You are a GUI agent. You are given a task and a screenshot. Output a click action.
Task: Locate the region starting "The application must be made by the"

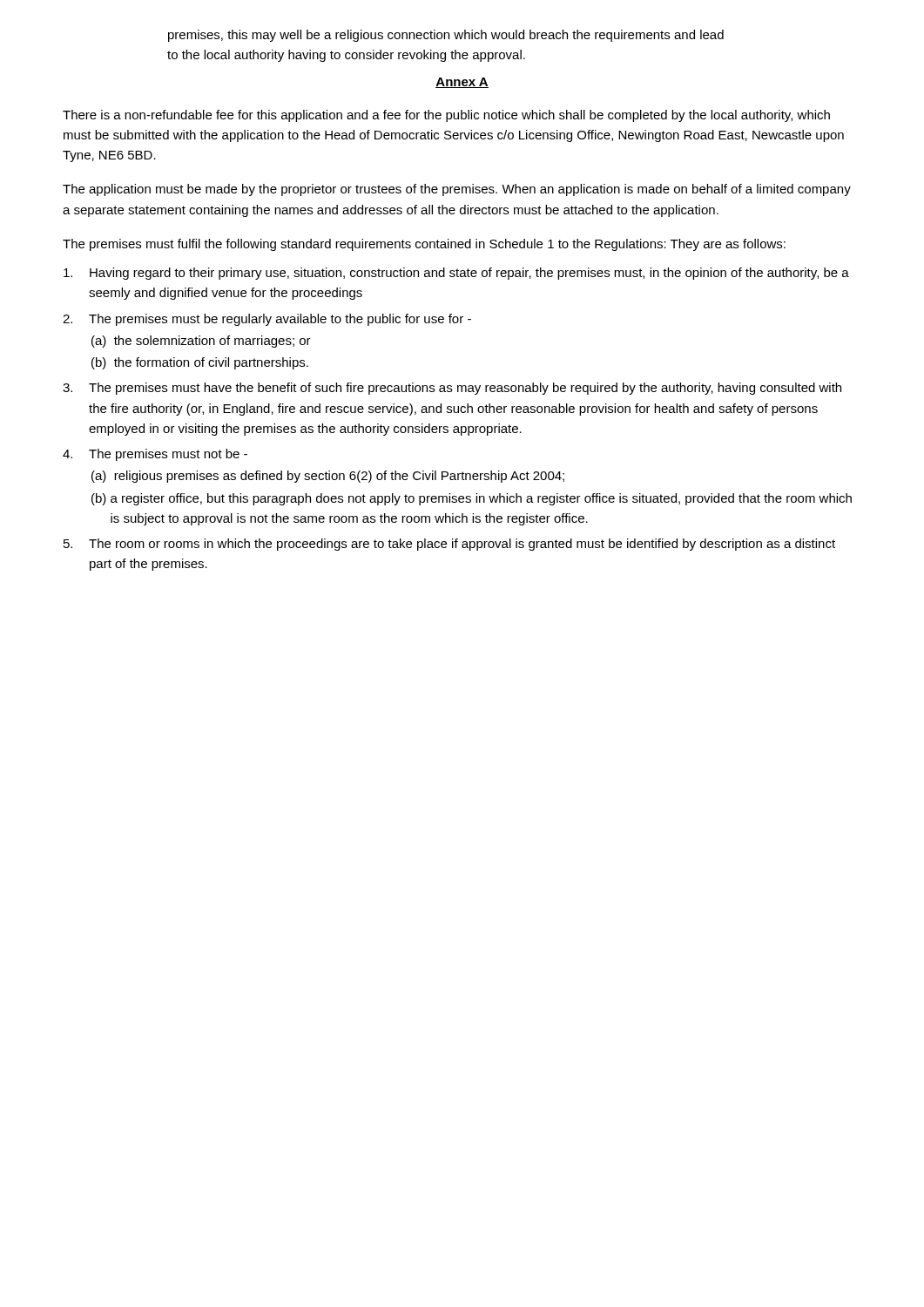[x=457, y=199]
